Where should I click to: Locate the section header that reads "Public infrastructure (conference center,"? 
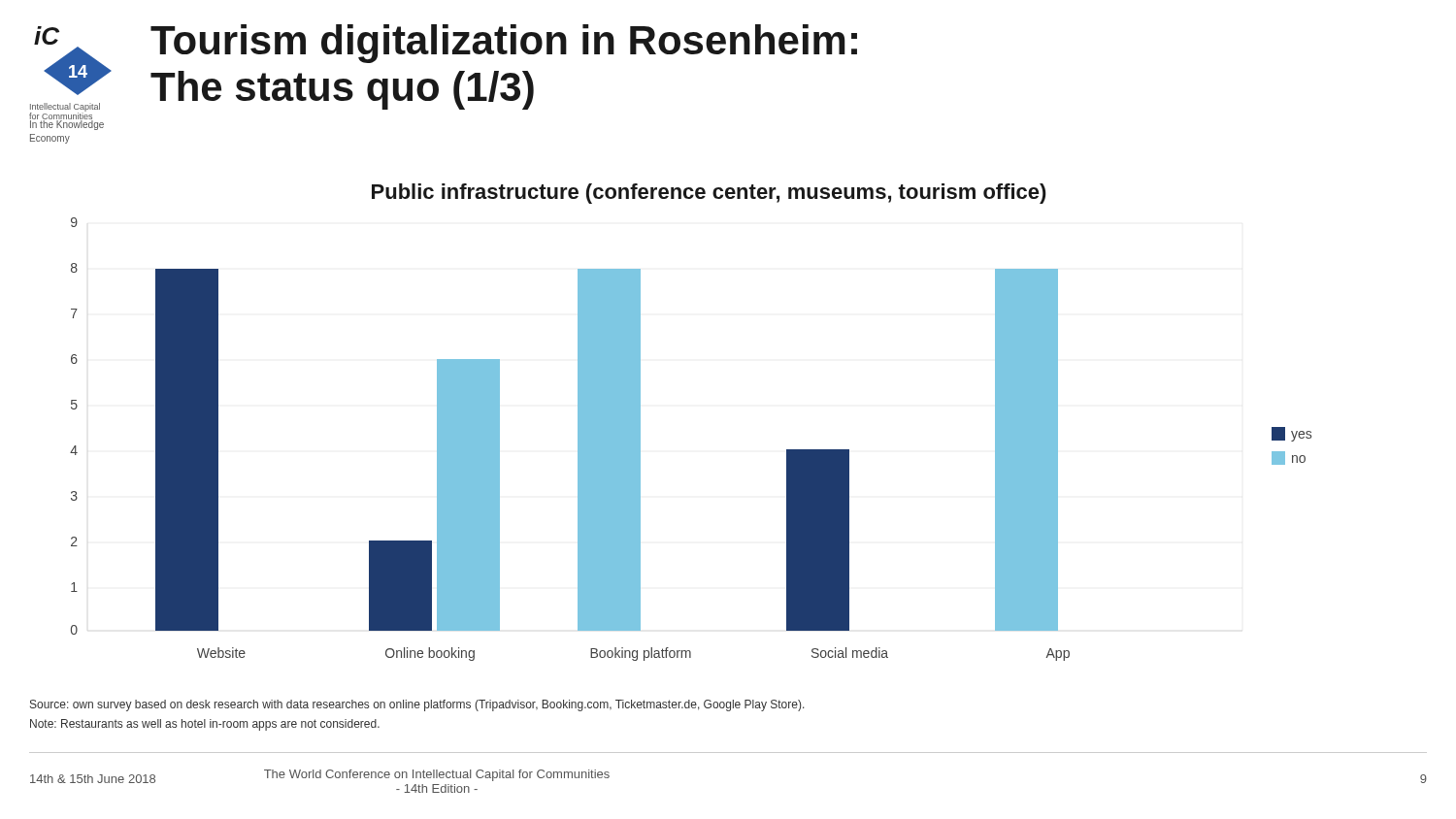coord(709,192)
